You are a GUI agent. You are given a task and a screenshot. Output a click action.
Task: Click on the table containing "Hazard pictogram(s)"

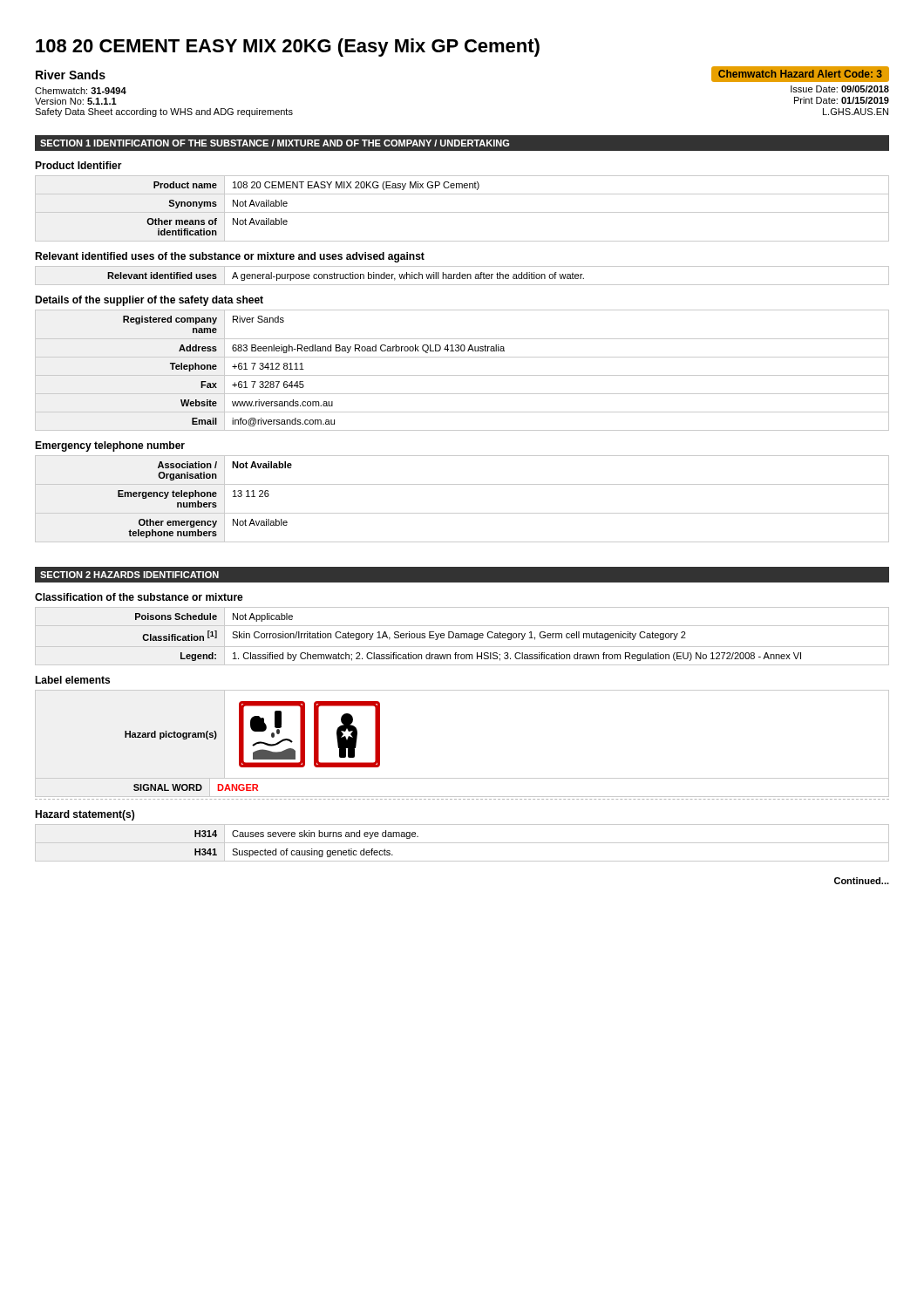462,734
